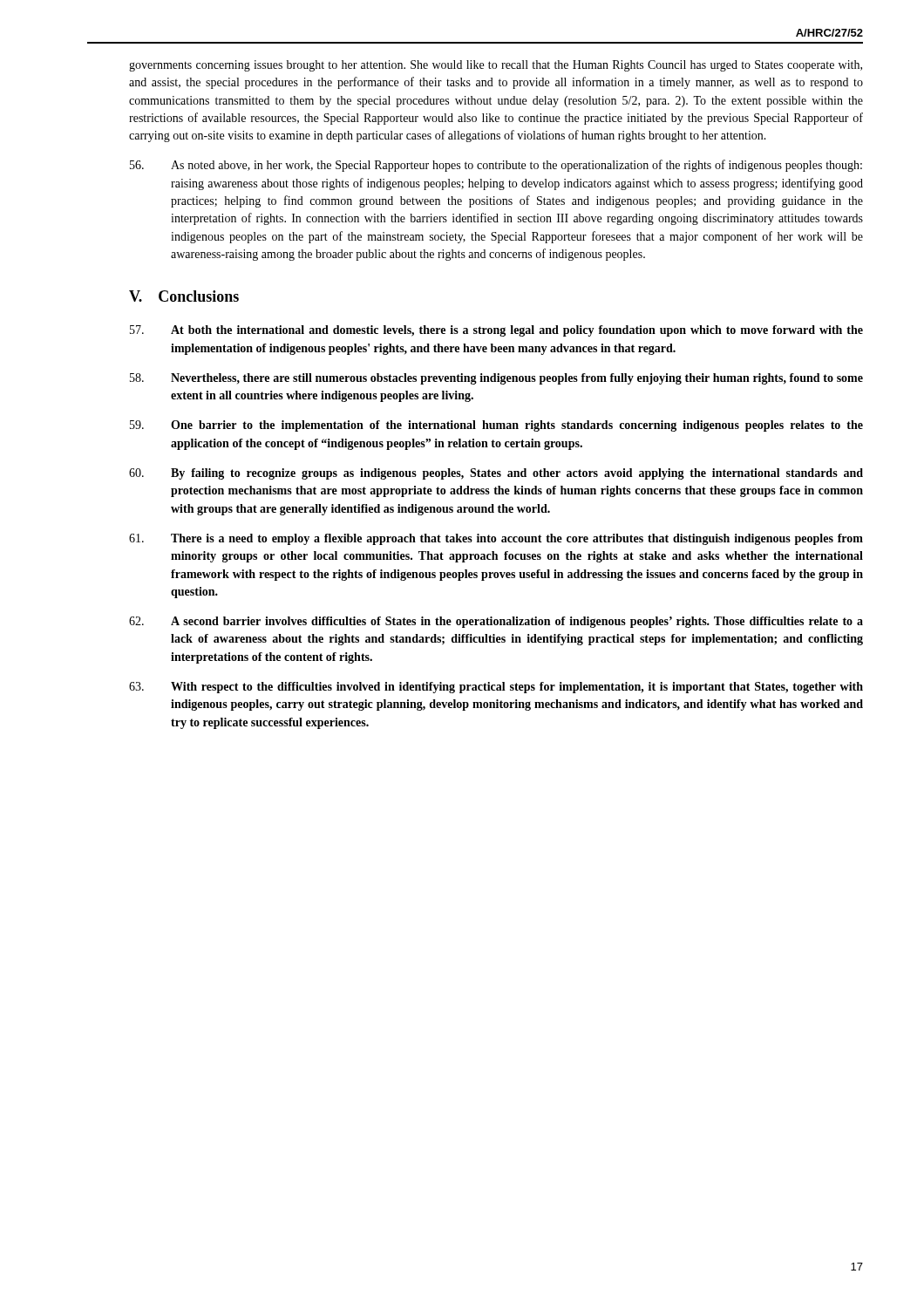Screen dimensions: 1308x924
Task: Click on the region starting "As noted above, in her work, the Special"
Action: [496, 210]
